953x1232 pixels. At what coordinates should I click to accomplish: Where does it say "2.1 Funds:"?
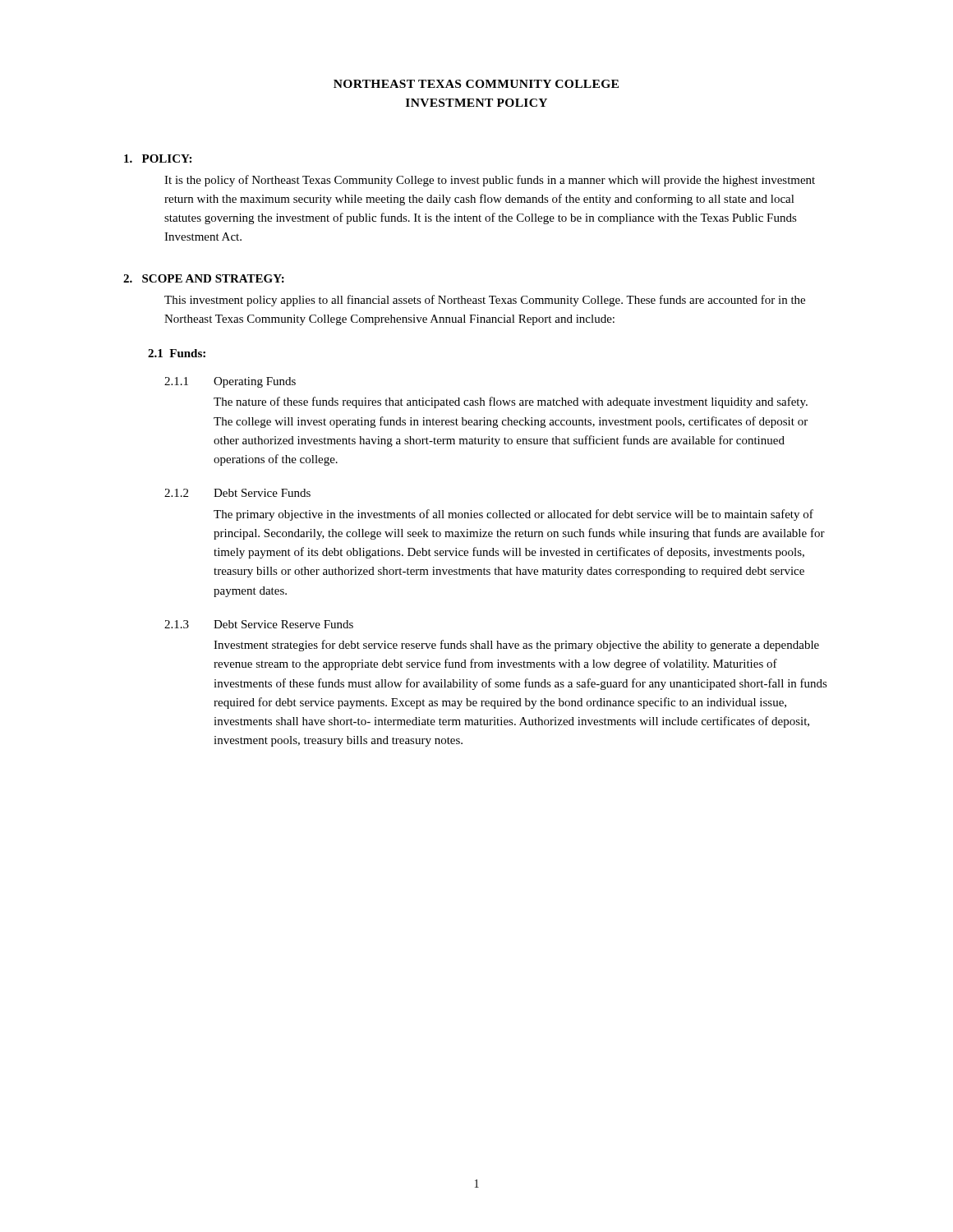click(177, 353)
